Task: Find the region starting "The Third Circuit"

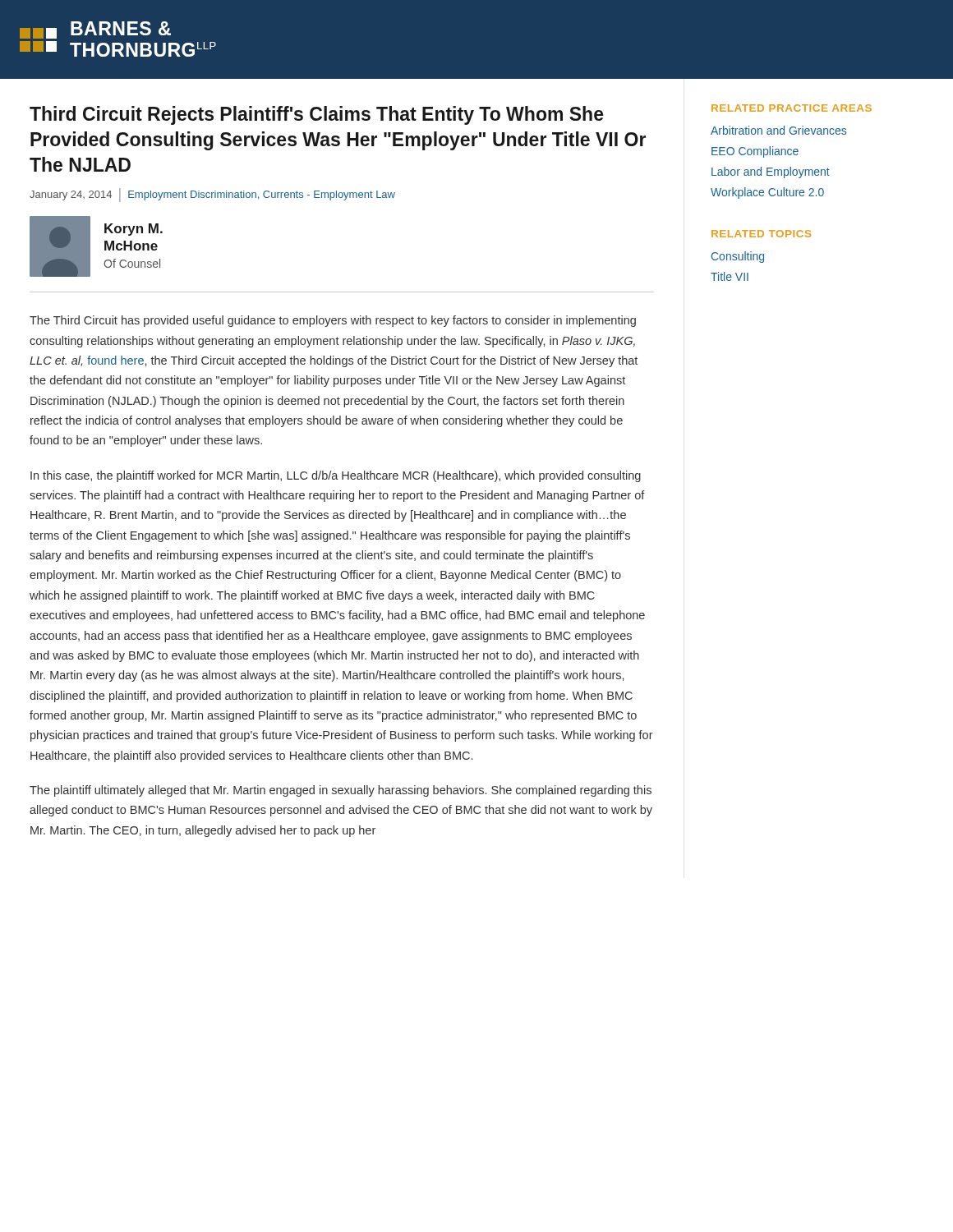Action: click(334, 381)
